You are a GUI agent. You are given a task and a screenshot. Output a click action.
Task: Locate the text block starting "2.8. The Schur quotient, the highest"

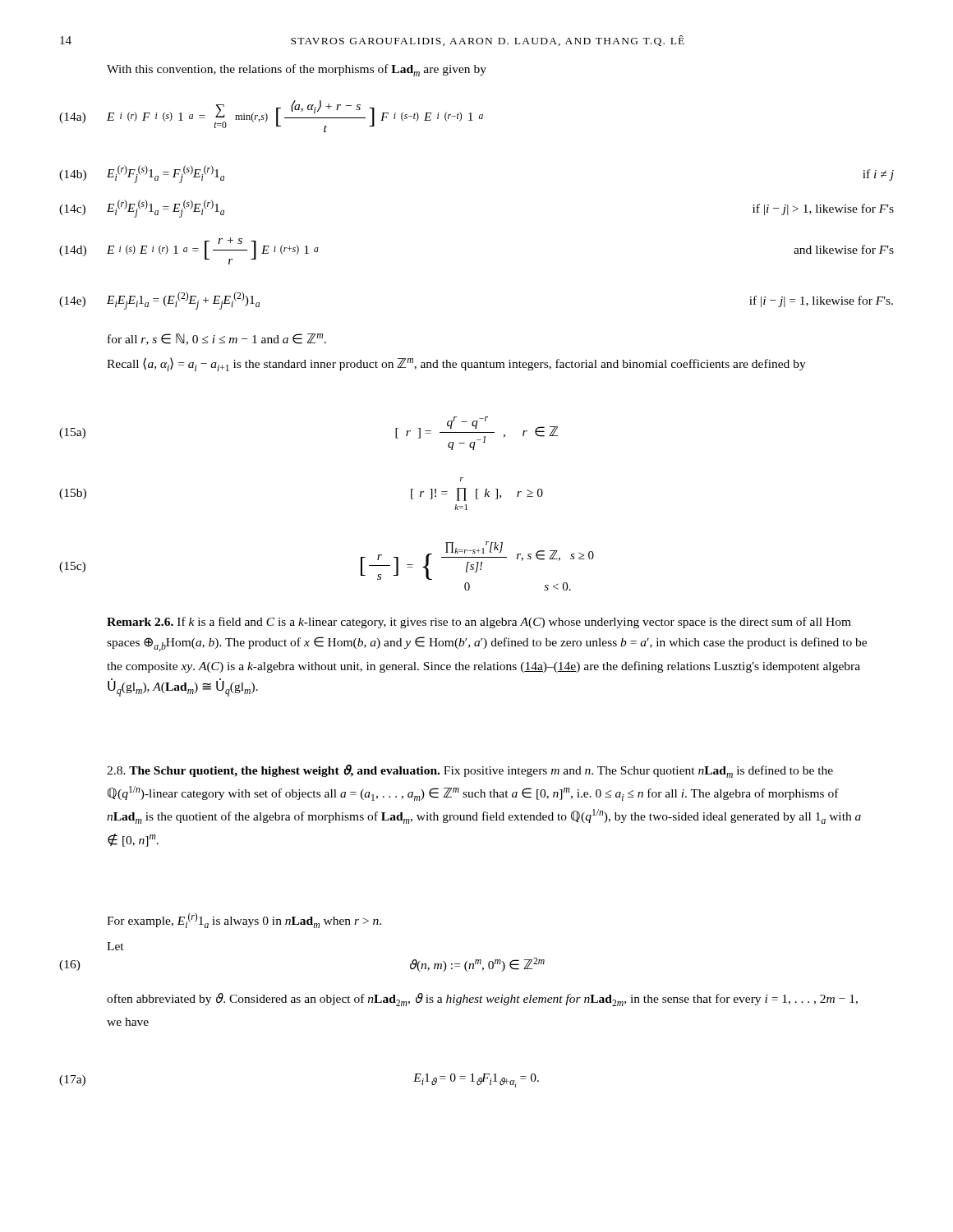pyautogui.click(x=484, y=805)
